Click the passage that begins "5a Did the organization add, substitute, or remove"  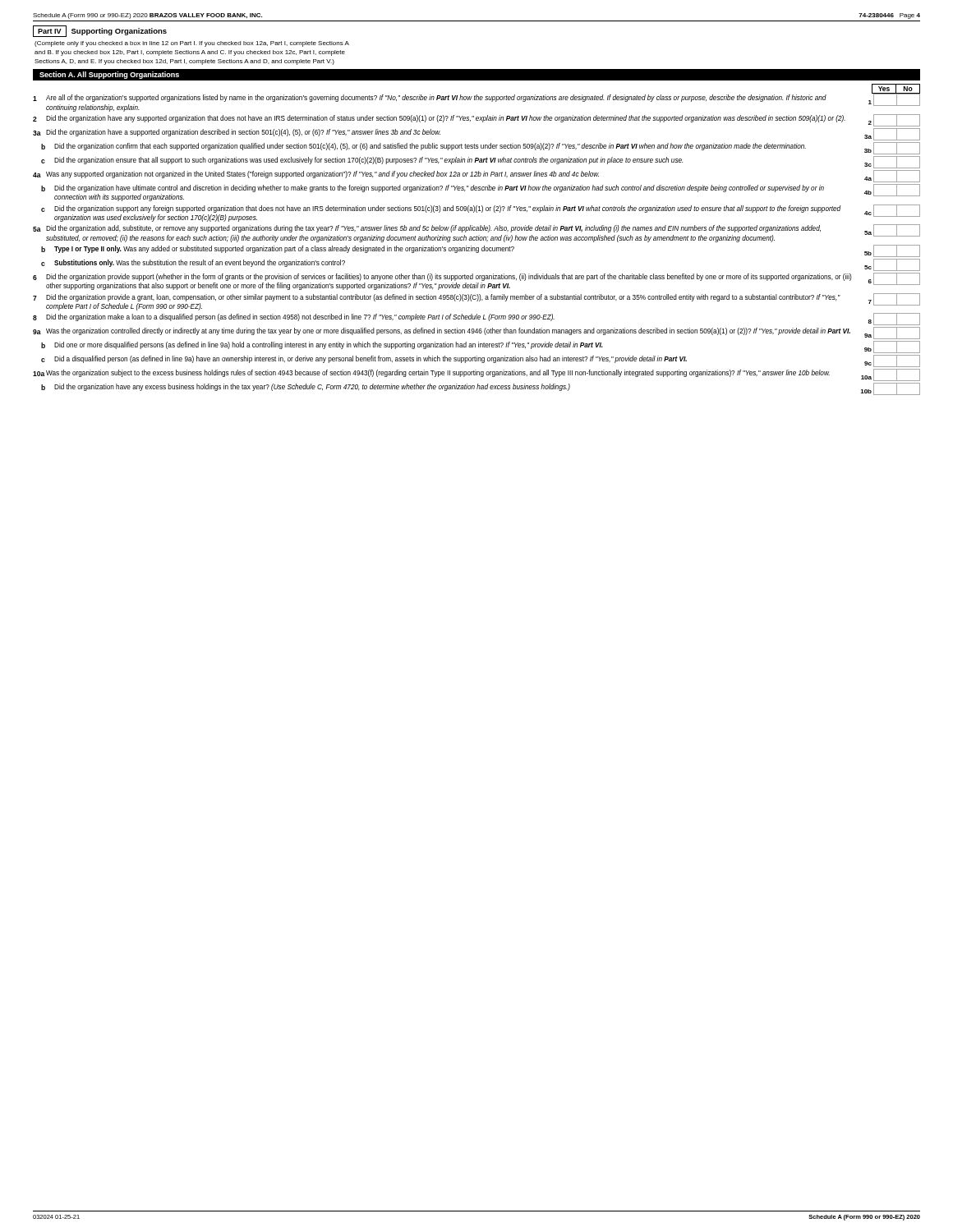476,234
